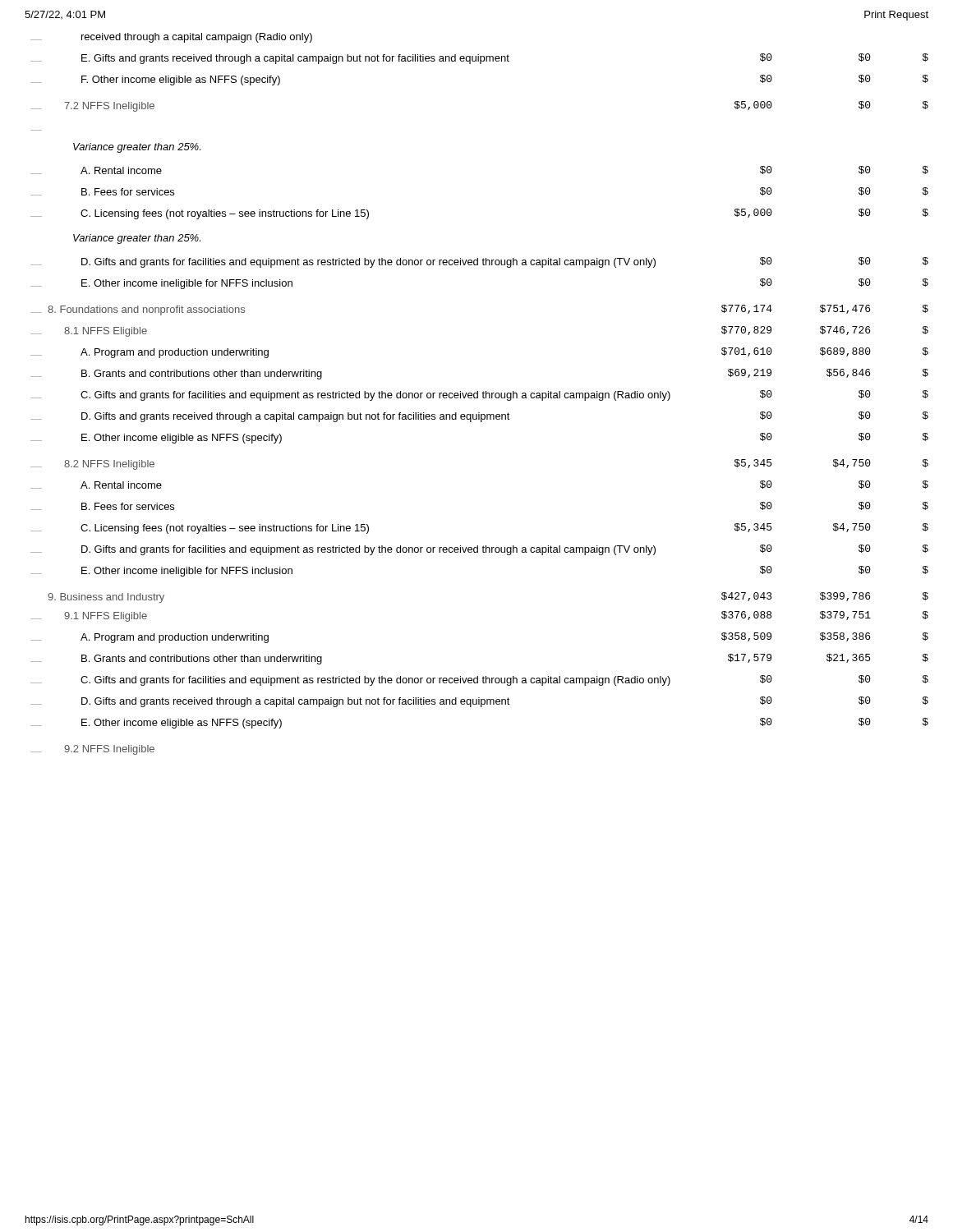Find the block on this page that starts "— 9.1 NFFS Eligible $376,088 $379,751"
Image resolution: width=953 pixels, height=1232 pixels.
point(106,616)
